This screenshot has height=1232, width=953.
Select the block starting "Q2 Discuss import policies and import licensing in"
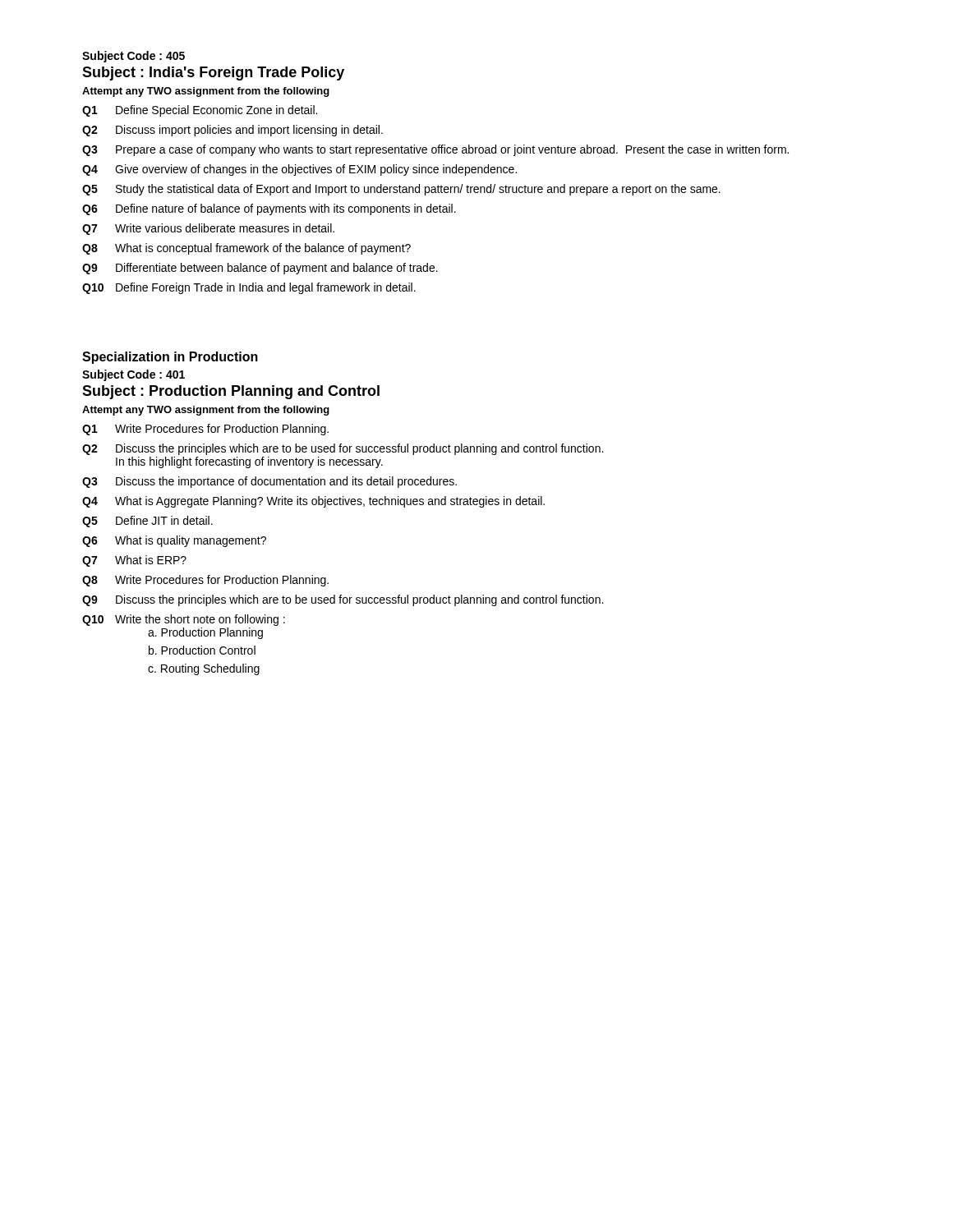click(232, 131)
